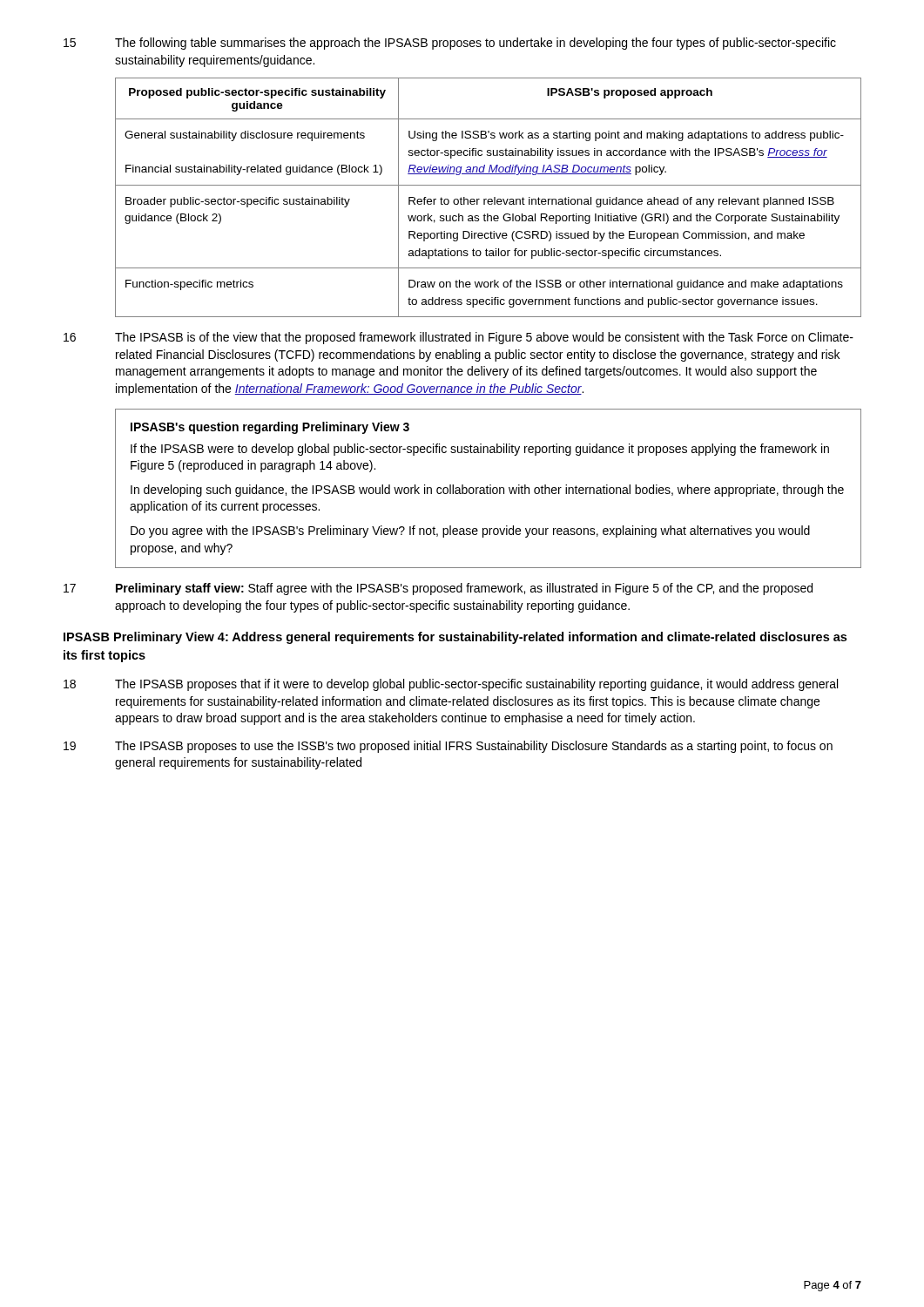
Task: Click on the table containing "IPSASB's proposed approach"
Action: [x=488, y=198]
